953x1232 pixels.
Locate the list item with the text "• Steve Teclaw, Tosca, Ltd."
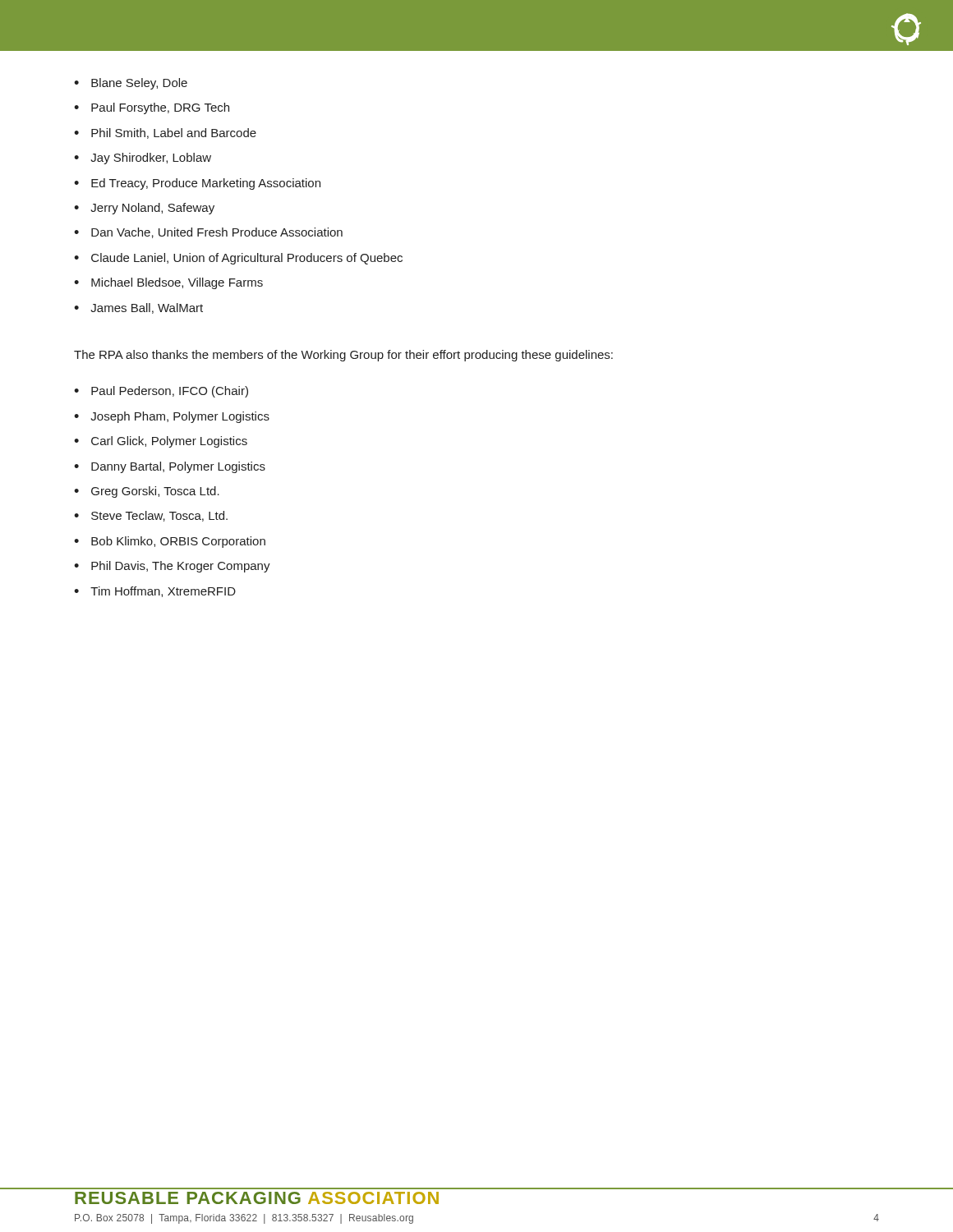[x=151, y=517]
